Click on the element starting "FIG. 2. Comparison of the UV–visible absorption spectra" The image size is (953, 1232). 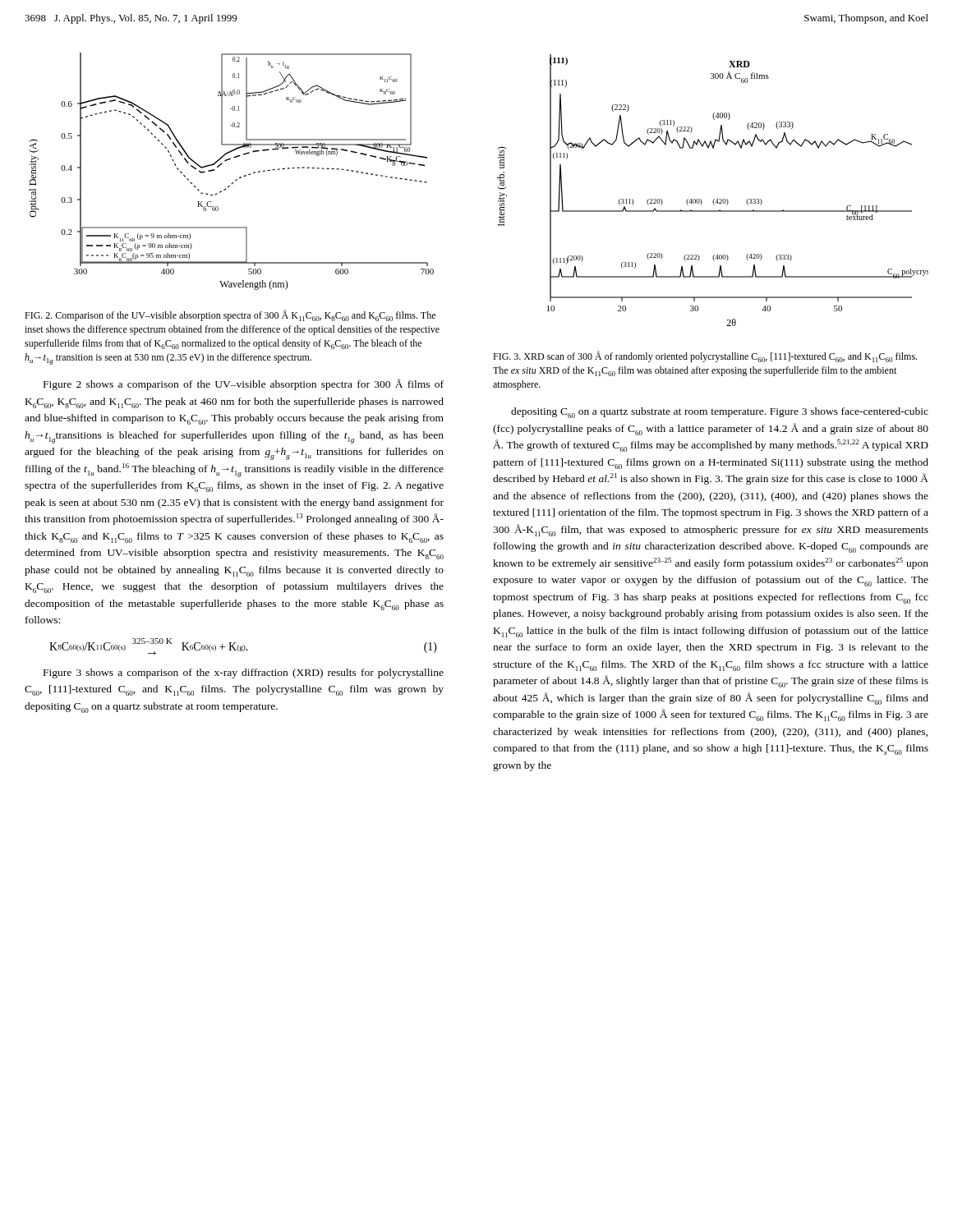[x=232, y=337]
